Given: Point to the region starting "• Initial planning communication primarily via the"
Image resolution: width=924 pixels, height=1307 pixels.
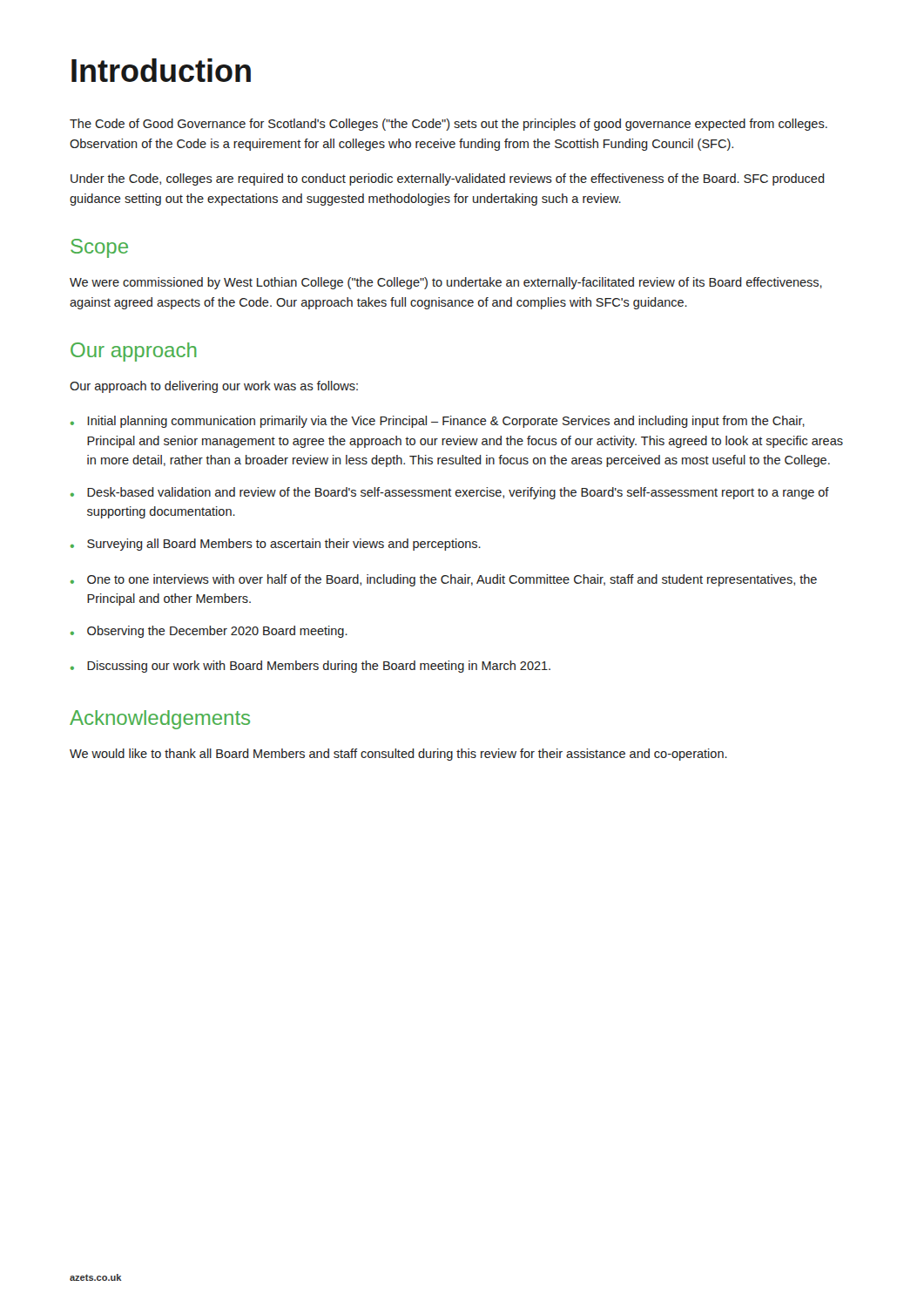Looking at the screenshot, I should pyautogui.click(x=462, y=441).
